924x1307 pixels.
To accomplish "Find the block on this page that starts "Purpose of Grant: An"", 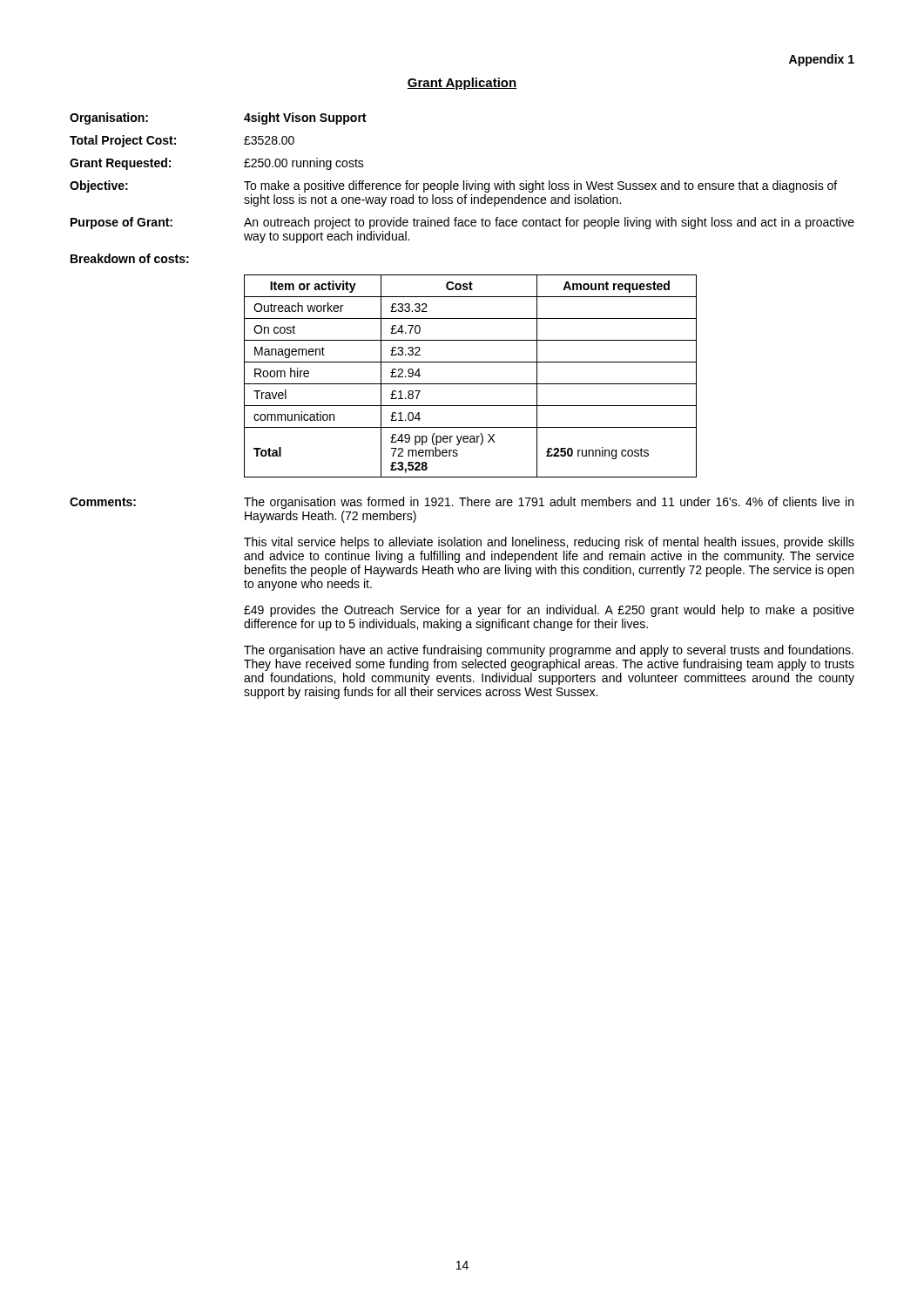I will 462,229.
